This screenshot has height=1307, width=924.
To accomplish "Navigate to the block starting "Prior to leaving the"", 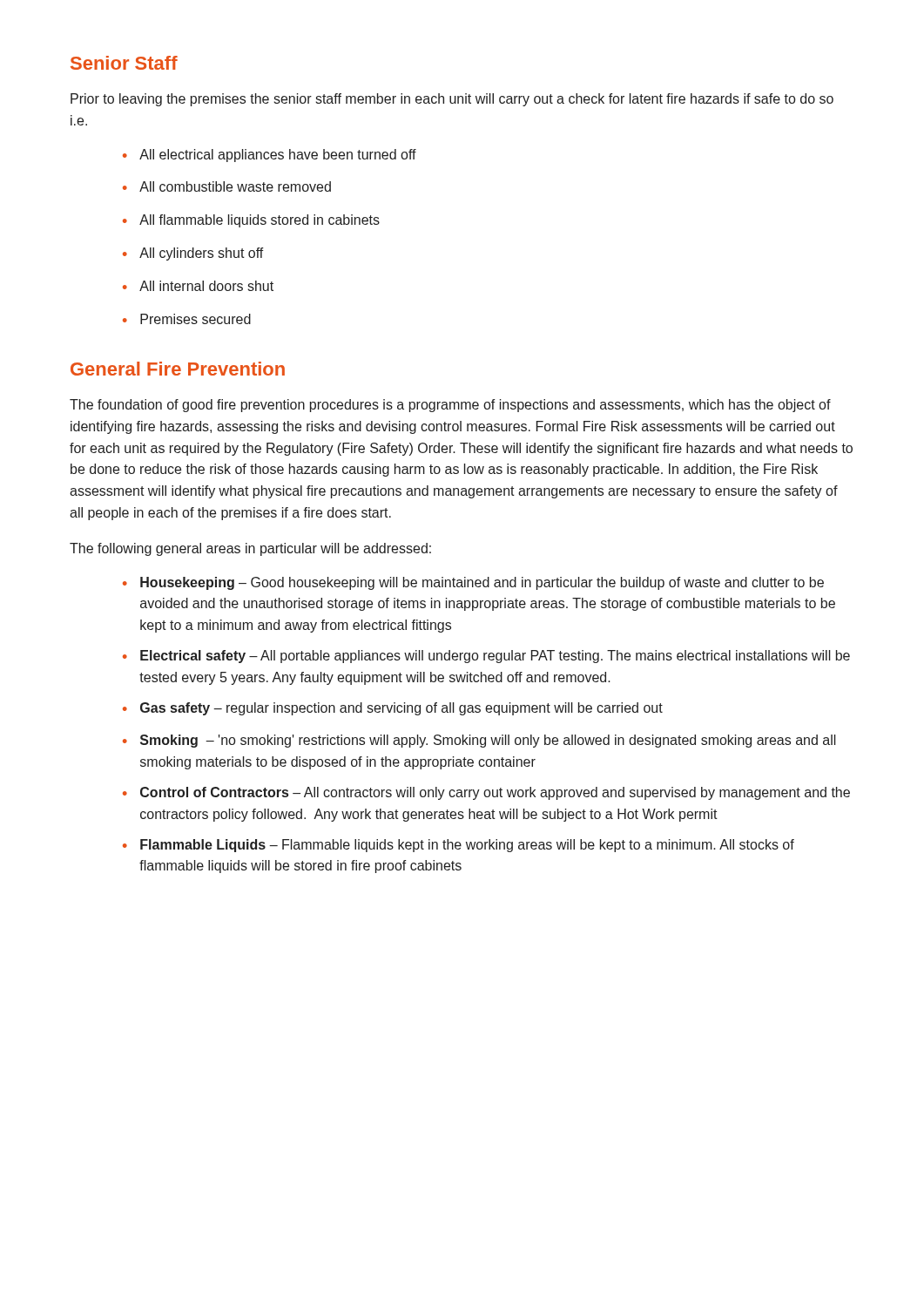I will pos(462,111).
